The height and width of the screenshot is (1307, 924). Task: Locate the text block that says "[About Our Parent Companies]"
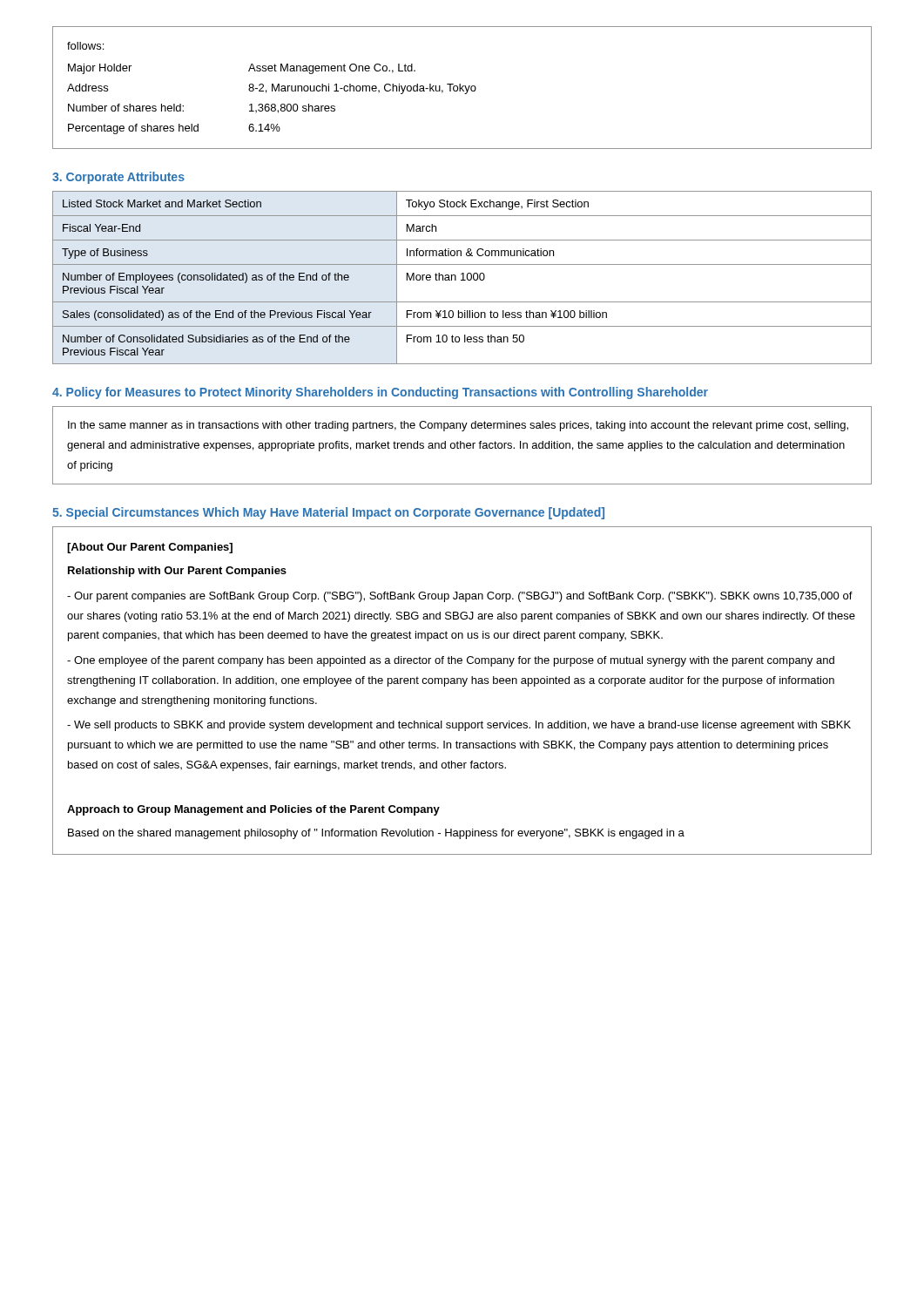462,691
